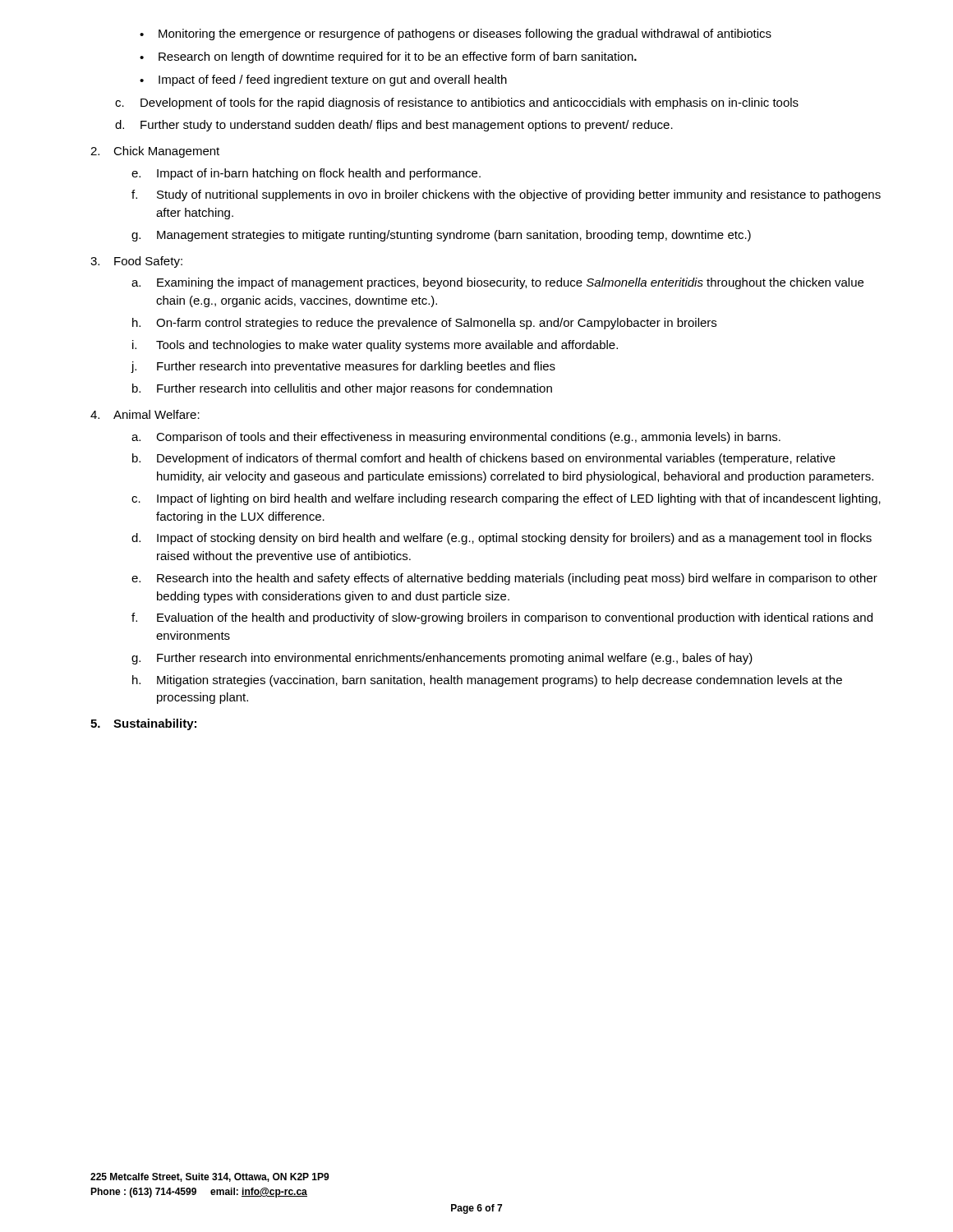953x1232 pixels.
Task: Point to the passage starting "• Impact of feed / feed ingredient"
Action: (513, 80)
